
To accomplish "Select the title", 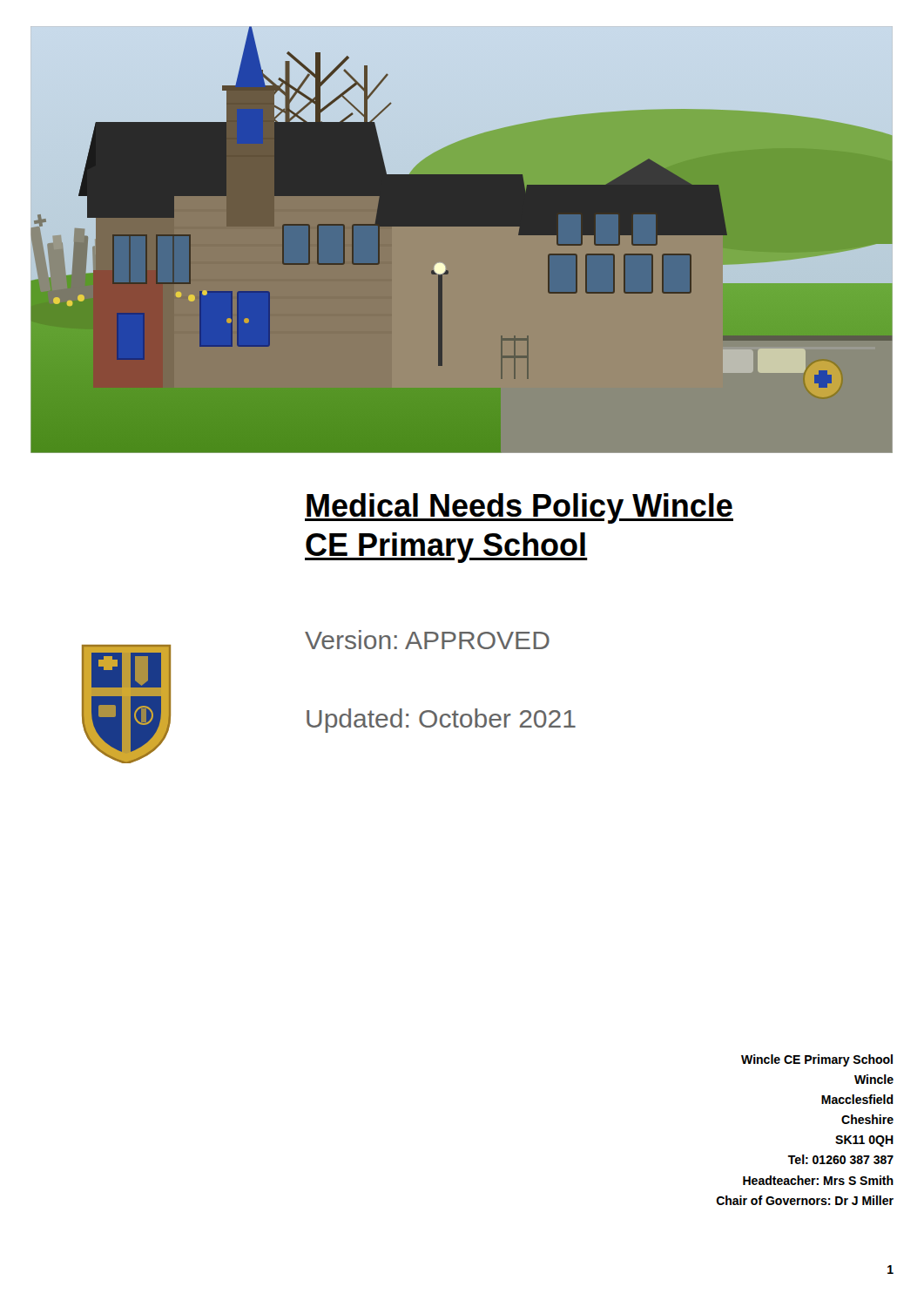I will (x=601, y=525).
